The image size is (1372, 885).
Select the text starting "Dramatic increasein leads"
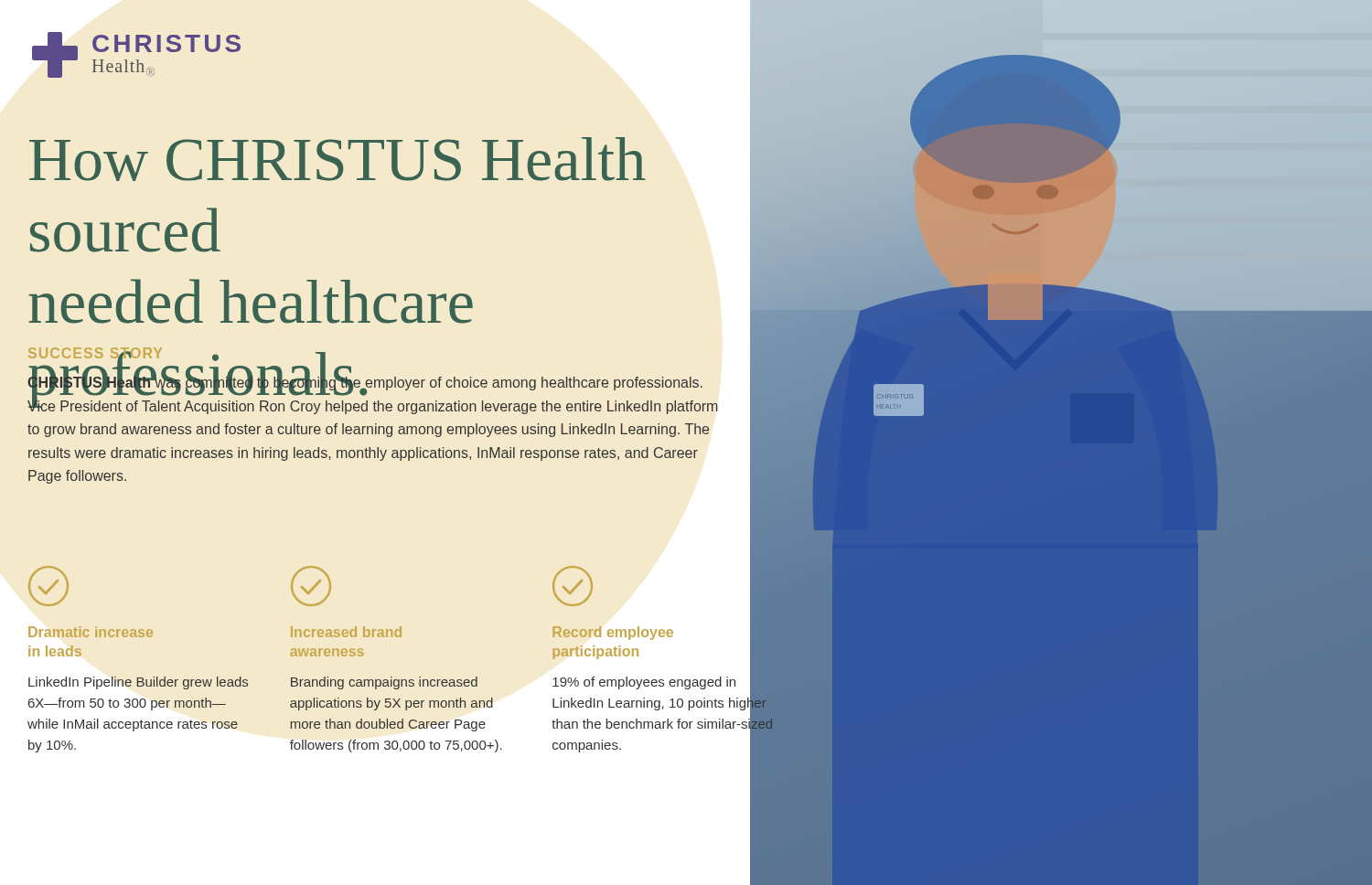click(90, 642)
